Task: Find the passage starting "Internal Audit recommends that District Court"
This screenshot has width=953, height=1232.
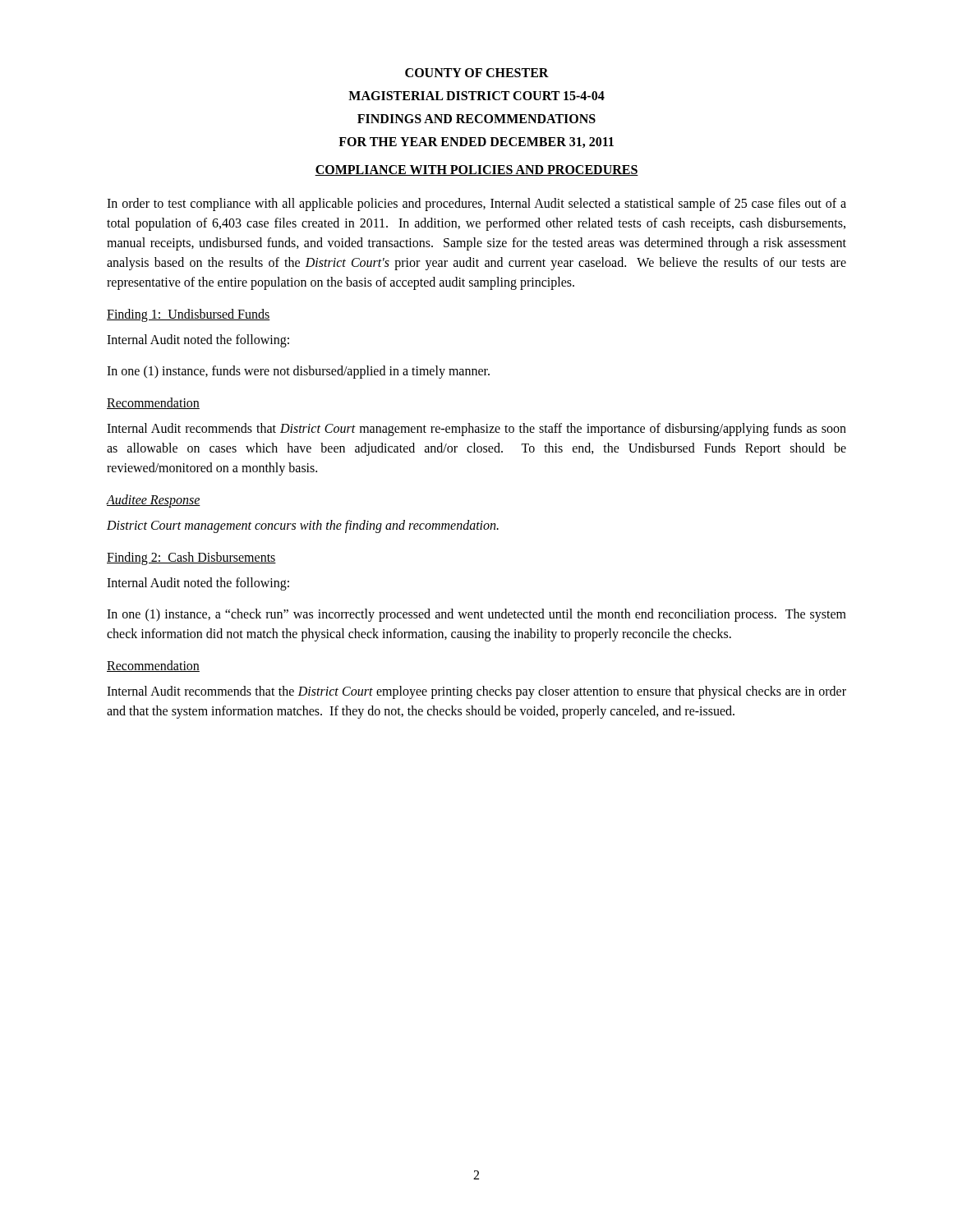Action: pyautogui.click(x=476, y=448)
